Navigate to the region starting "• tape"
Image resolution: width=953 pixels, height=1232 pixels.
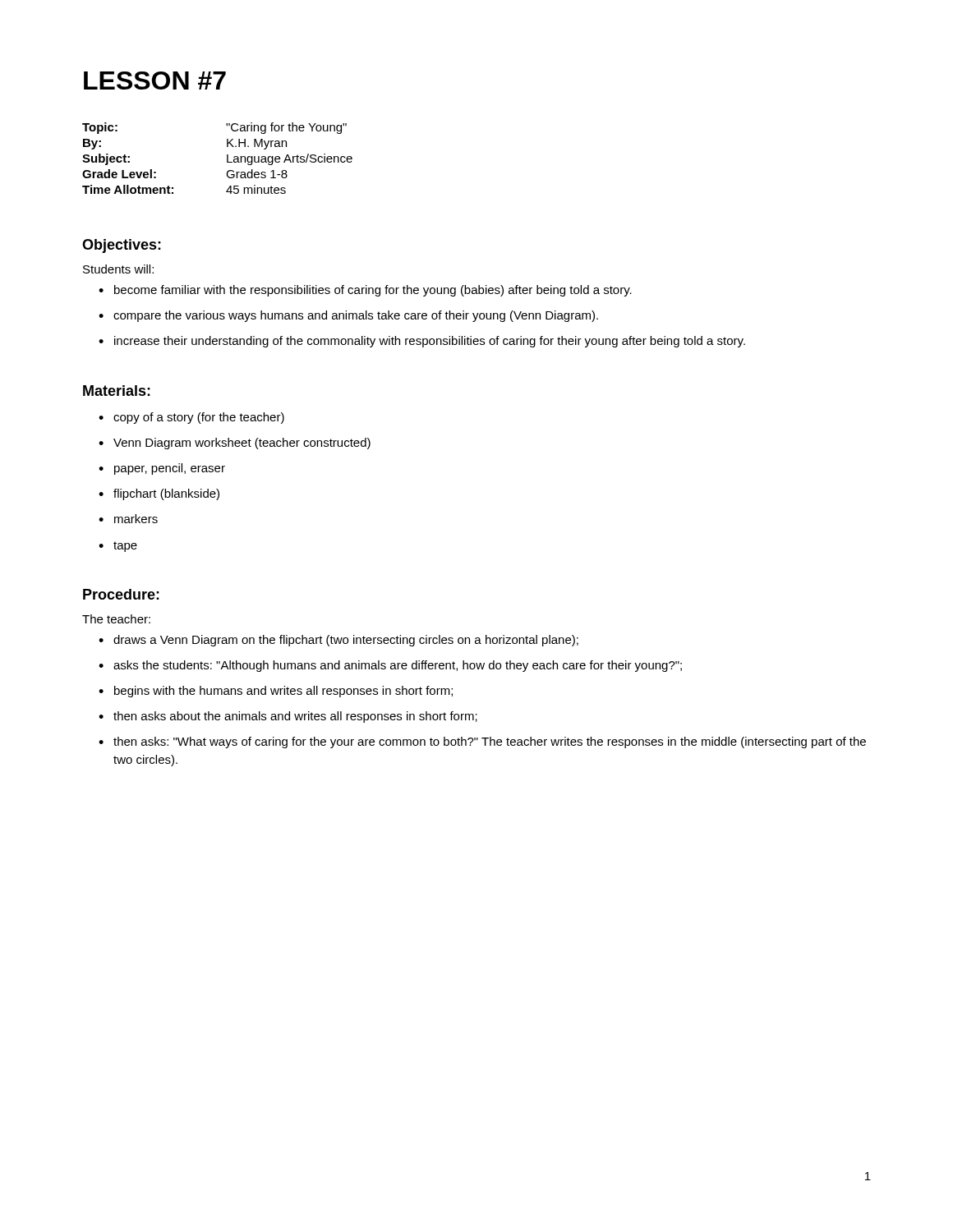point(118,546)
